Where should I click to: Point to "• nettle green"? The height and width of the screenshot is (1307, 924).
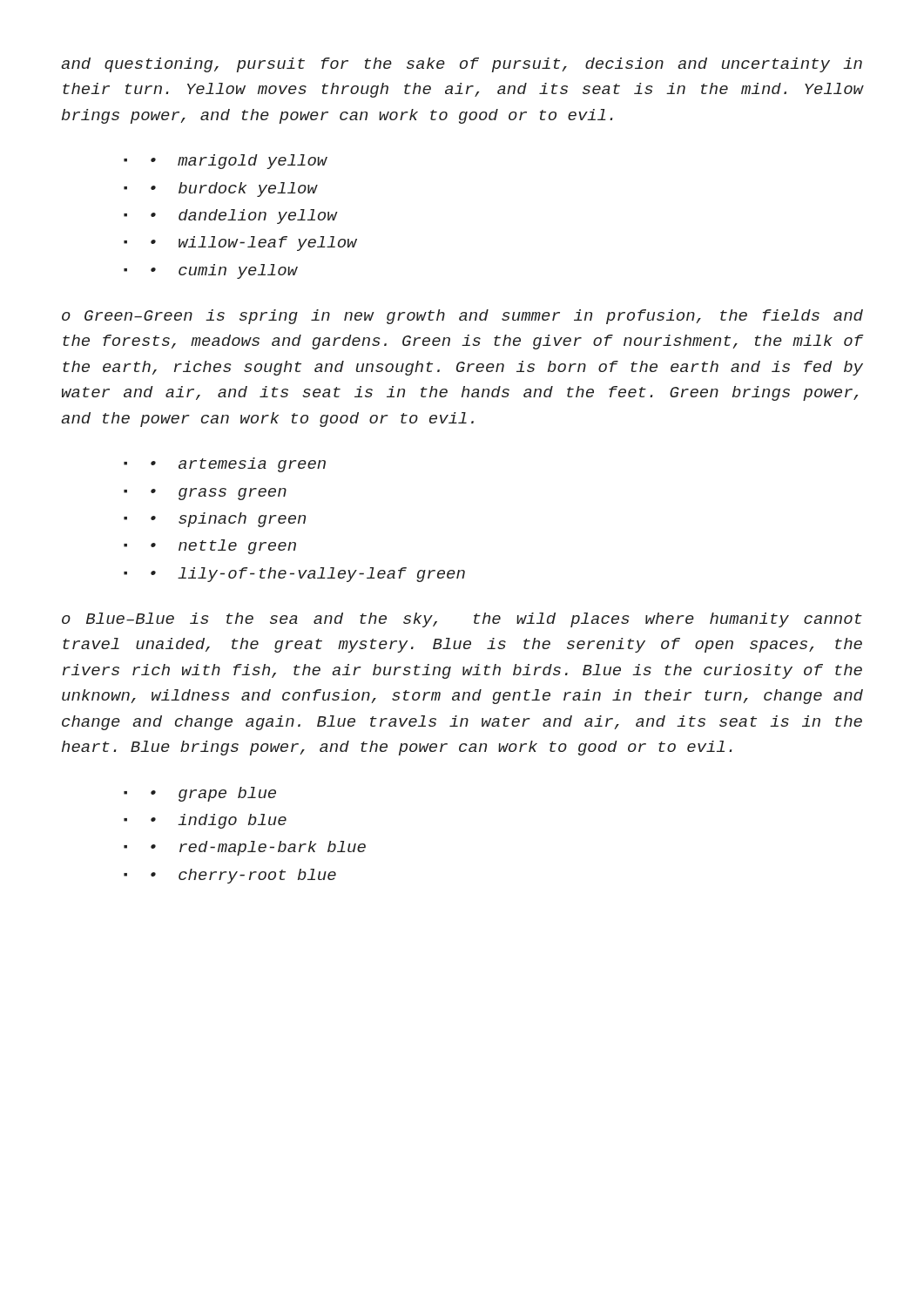point(222,547)
